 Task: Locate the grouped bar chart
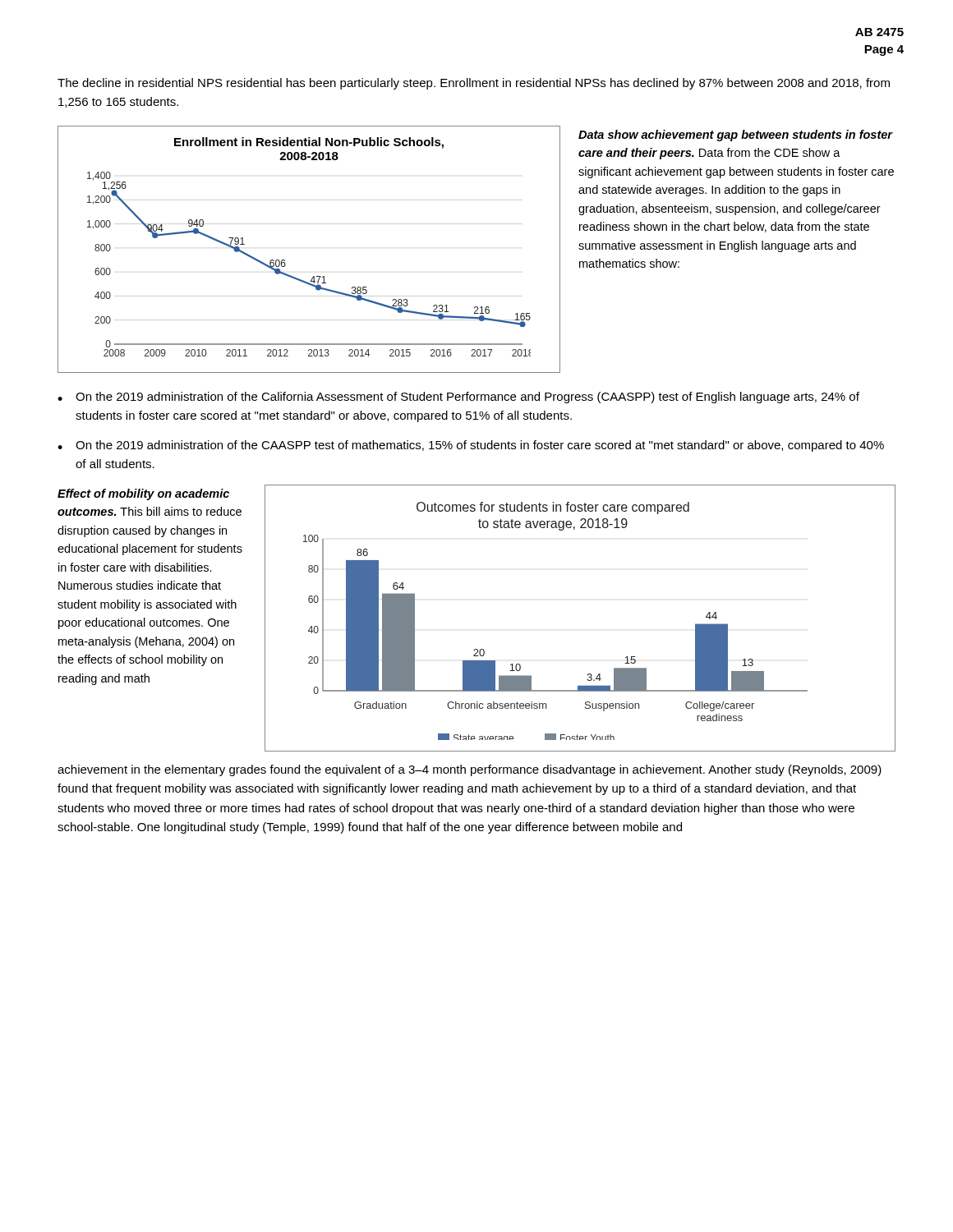point(580,618)
